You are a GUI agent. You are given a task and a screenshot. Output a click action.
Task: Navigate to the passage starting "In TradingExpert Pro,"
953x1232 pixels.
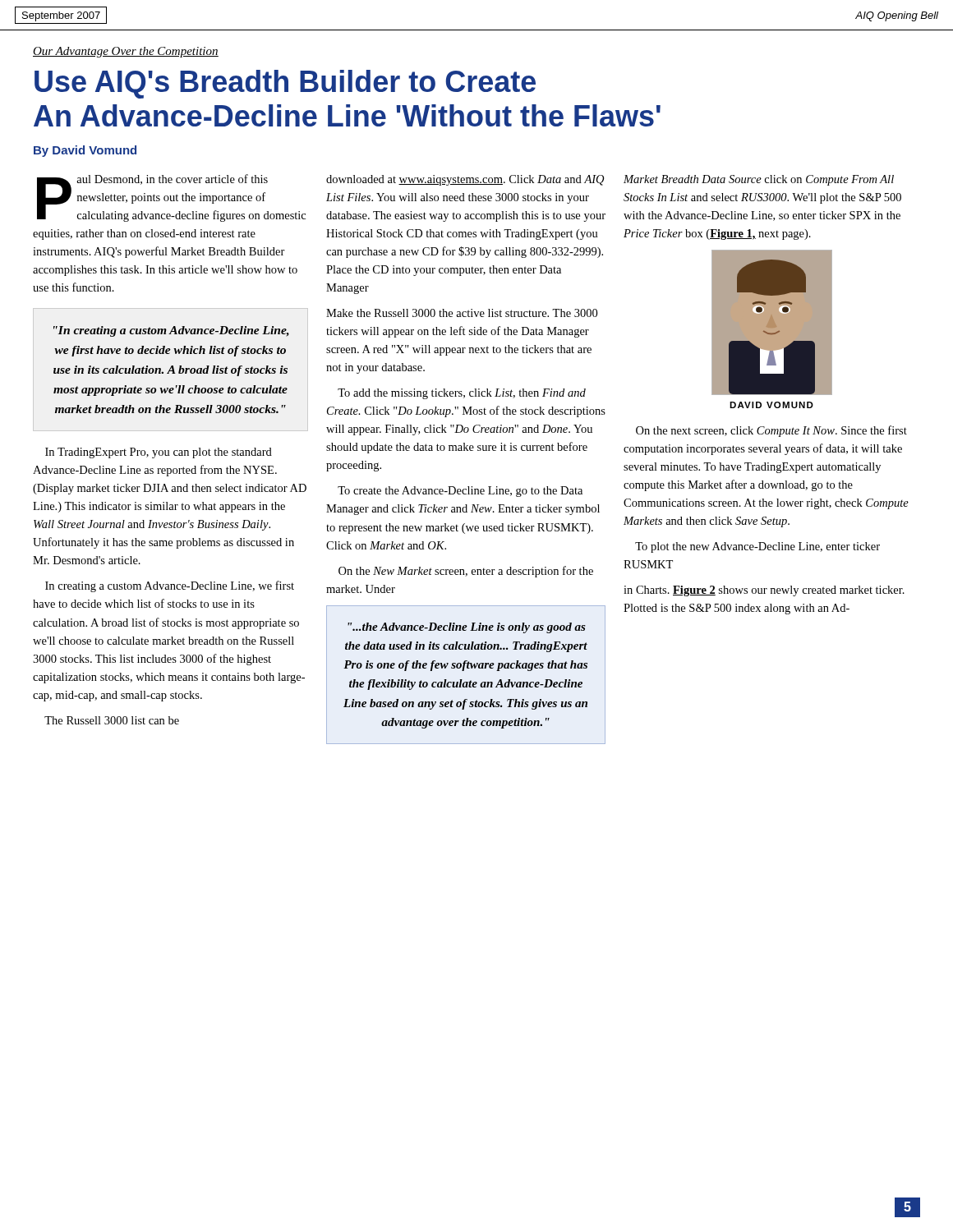tap(170, 506)
